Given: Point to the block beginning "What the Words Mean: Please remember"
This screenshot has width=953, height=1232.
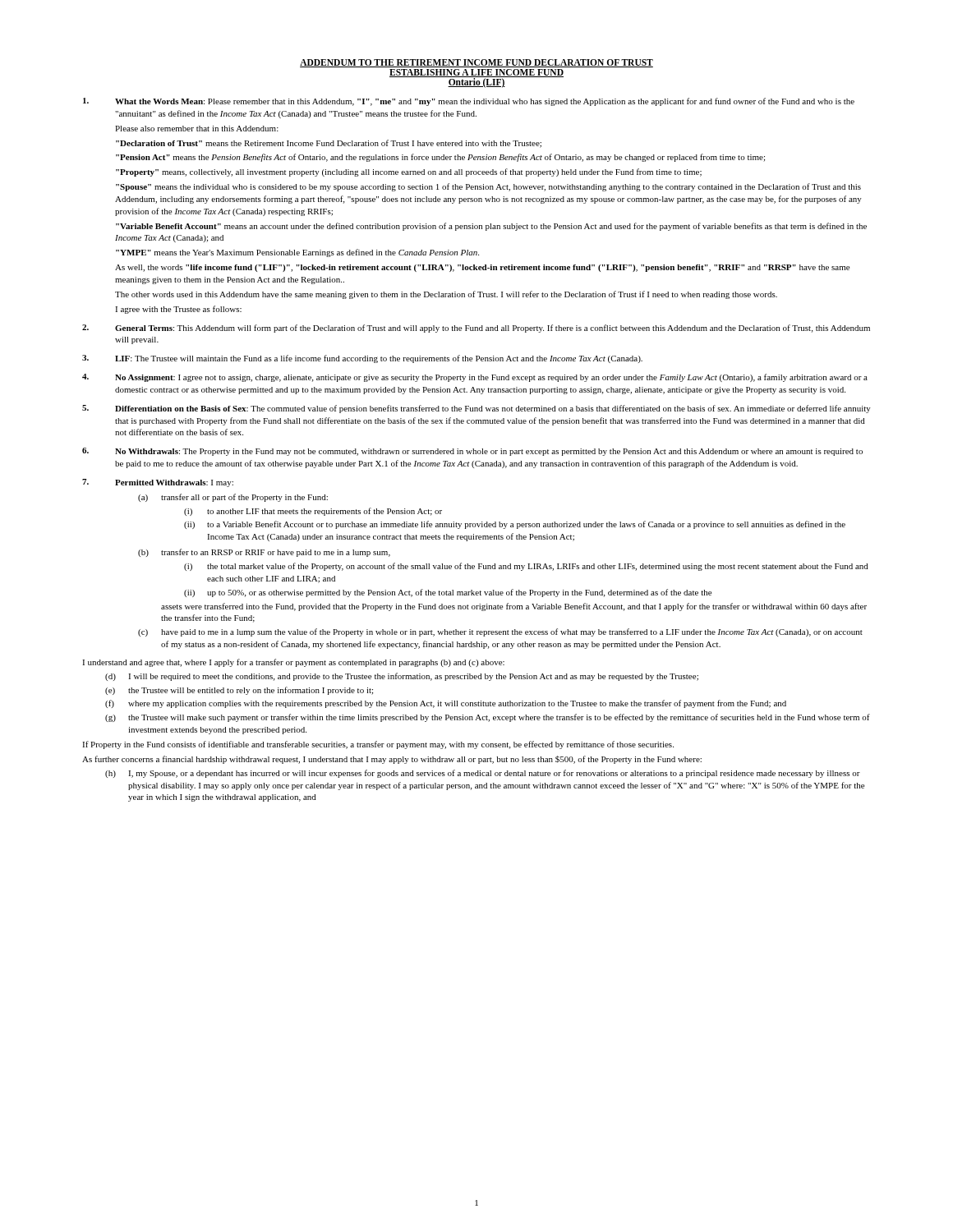Looking at the screenshot, I should pyautogui.click(x=476, y=206).
